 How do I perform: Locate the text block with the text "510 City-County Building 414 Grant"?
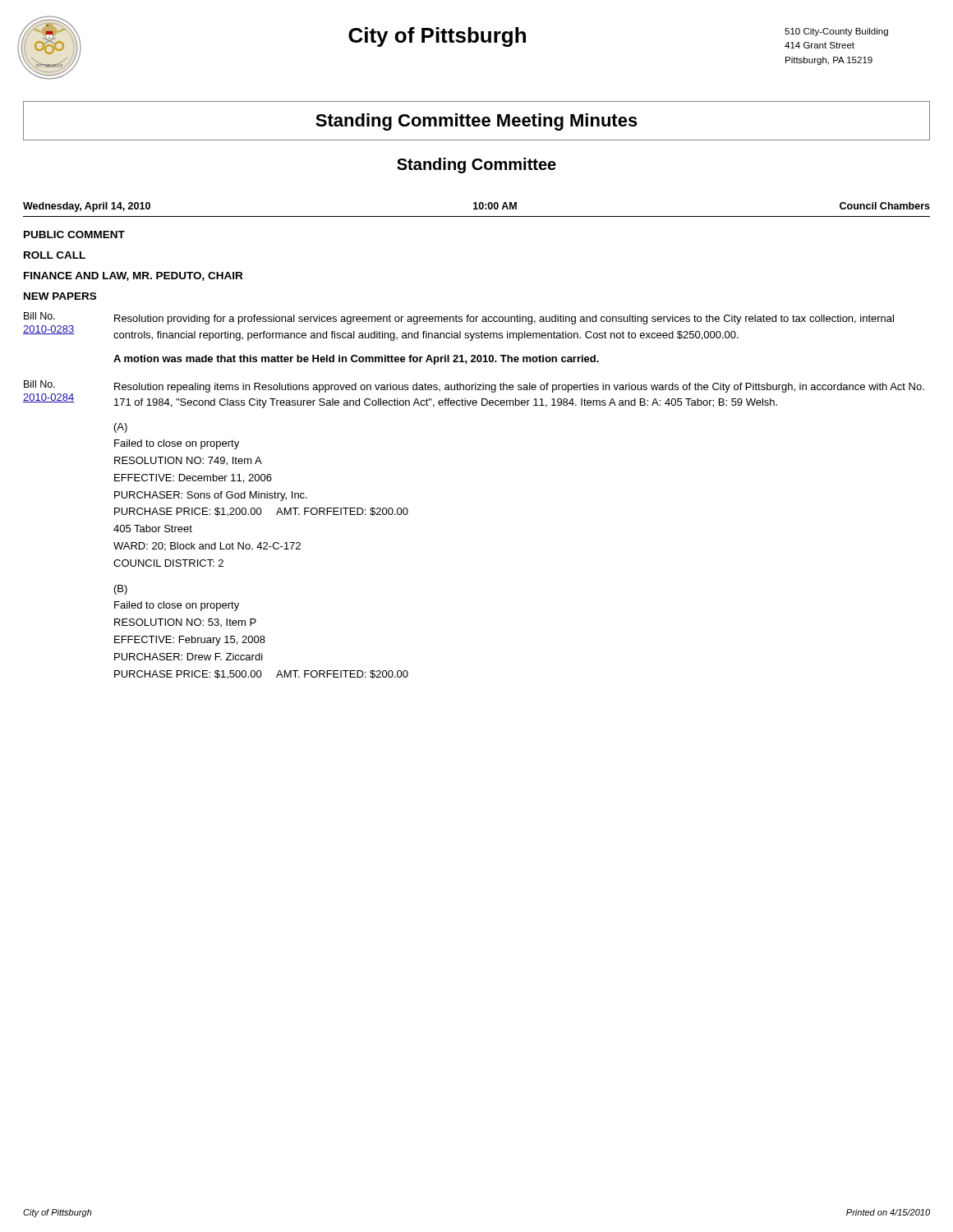pos(837,45)
